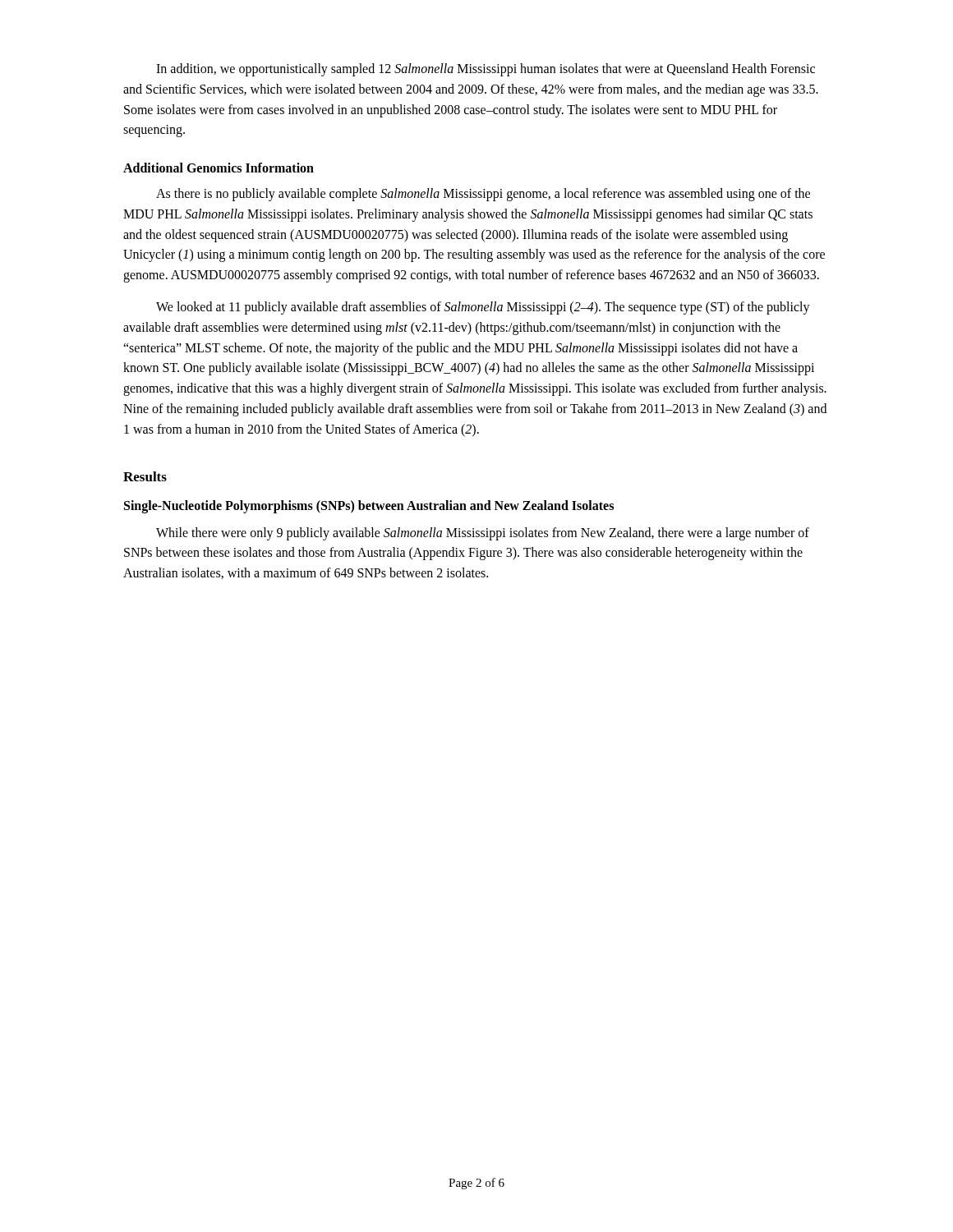Find the block on this page that starts "We looked at 11"
Screen dimensions: 1232x953
[476, 369]
